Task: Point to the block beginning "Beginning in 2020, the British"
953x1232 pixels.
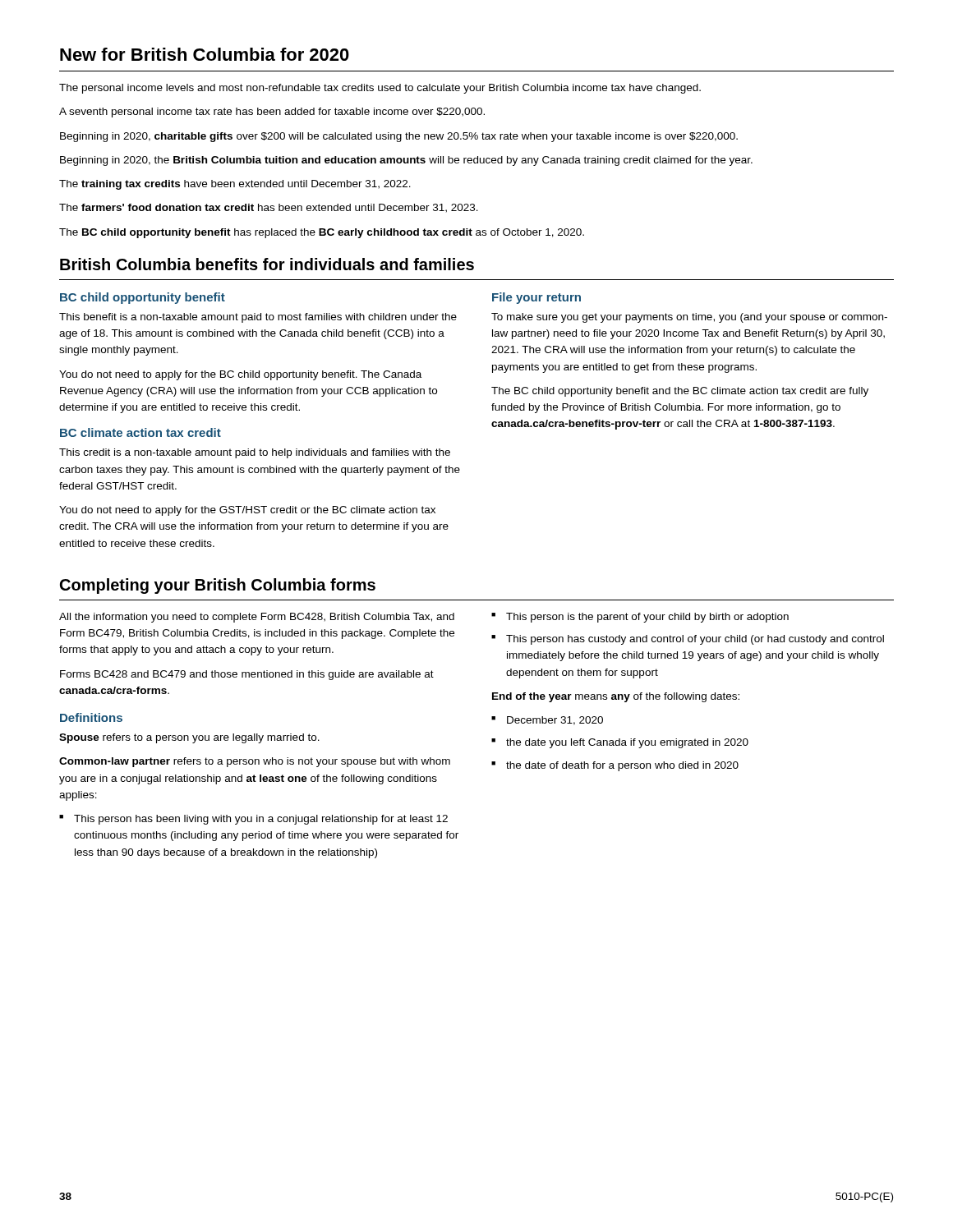Action: pos(476,160)
